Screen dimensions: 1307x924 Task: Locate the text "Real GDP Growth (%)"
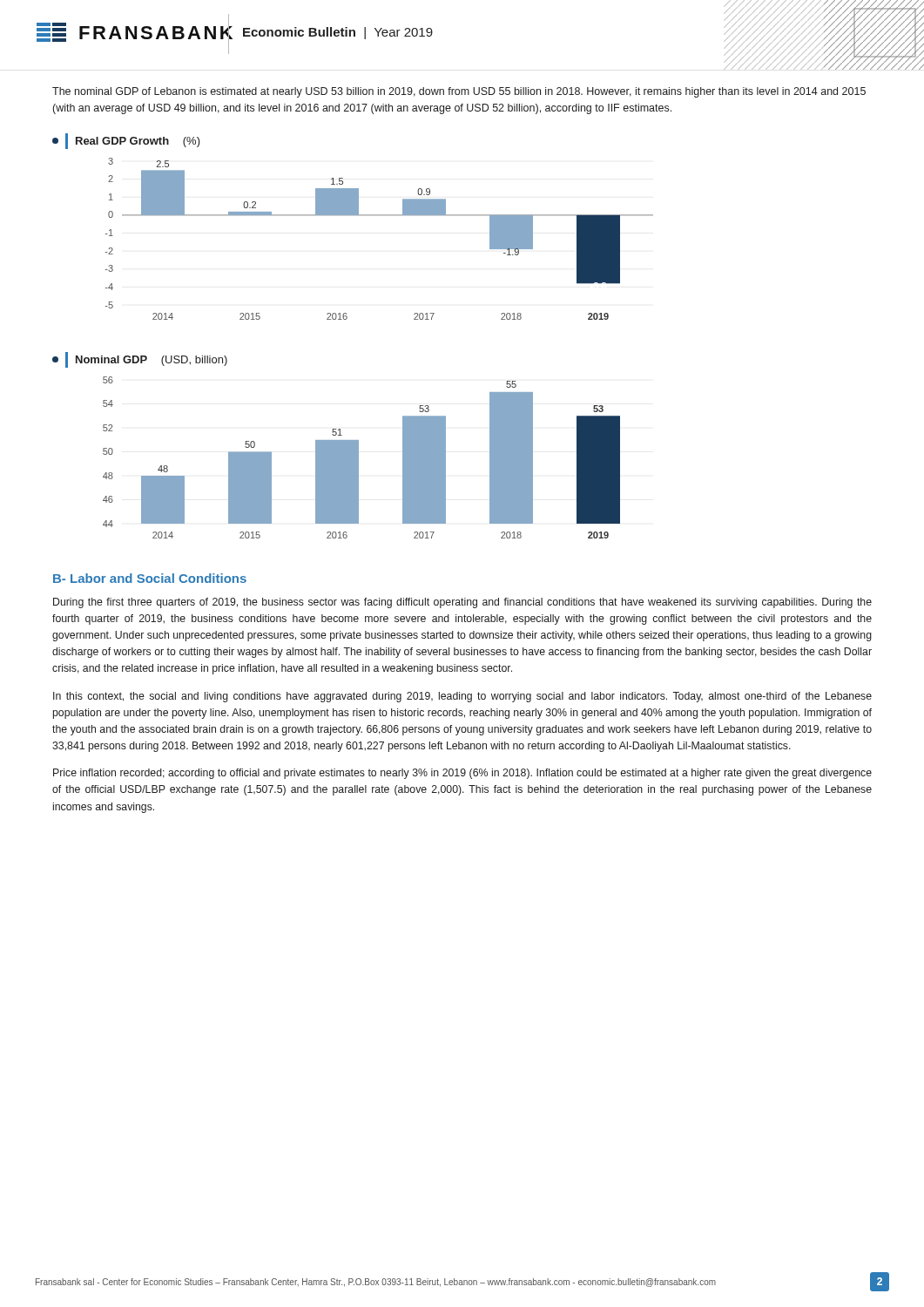(126, 141)
